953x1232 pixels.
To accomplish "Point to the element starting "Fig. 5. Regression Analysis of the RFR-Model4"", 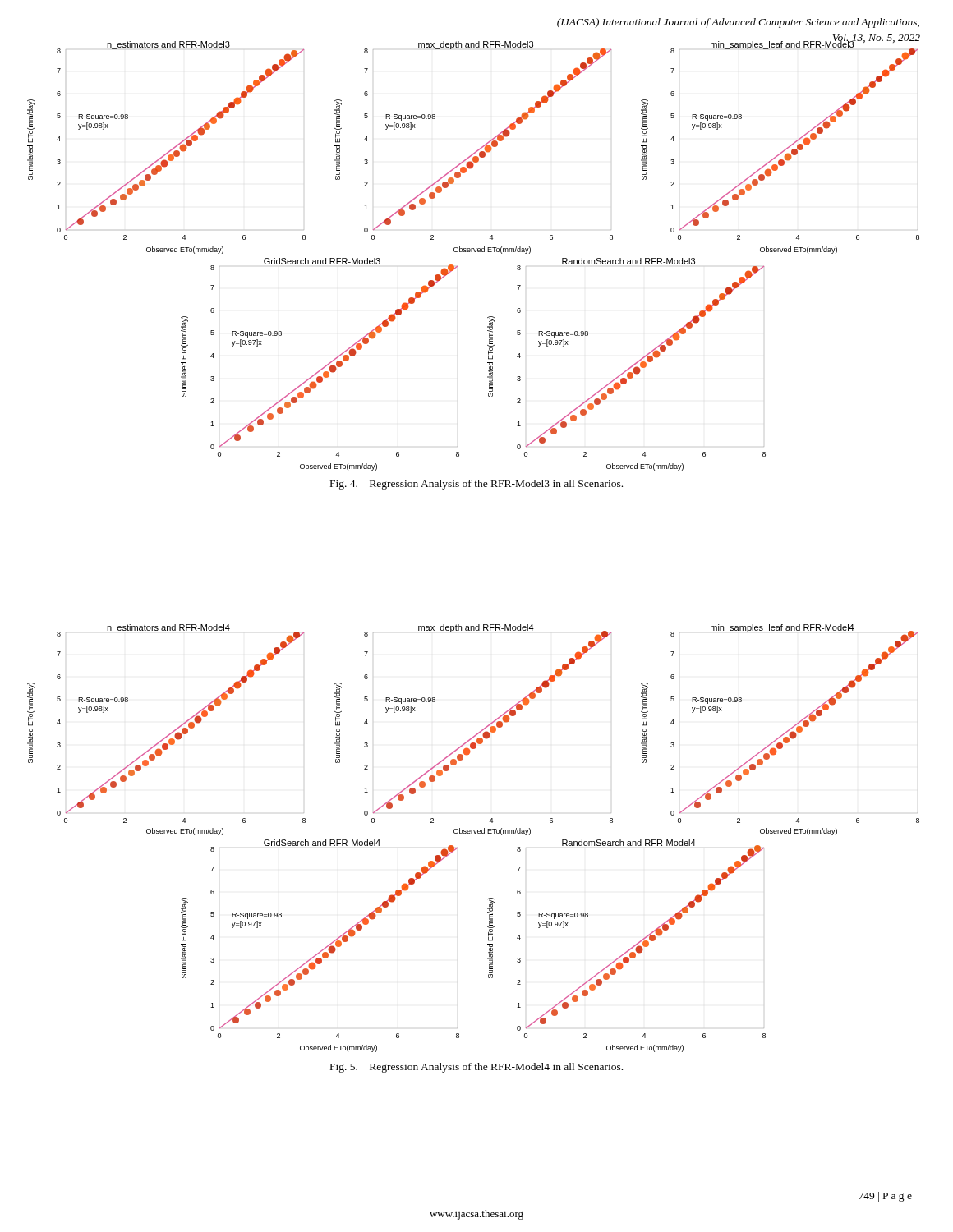I will (476, 1067).
